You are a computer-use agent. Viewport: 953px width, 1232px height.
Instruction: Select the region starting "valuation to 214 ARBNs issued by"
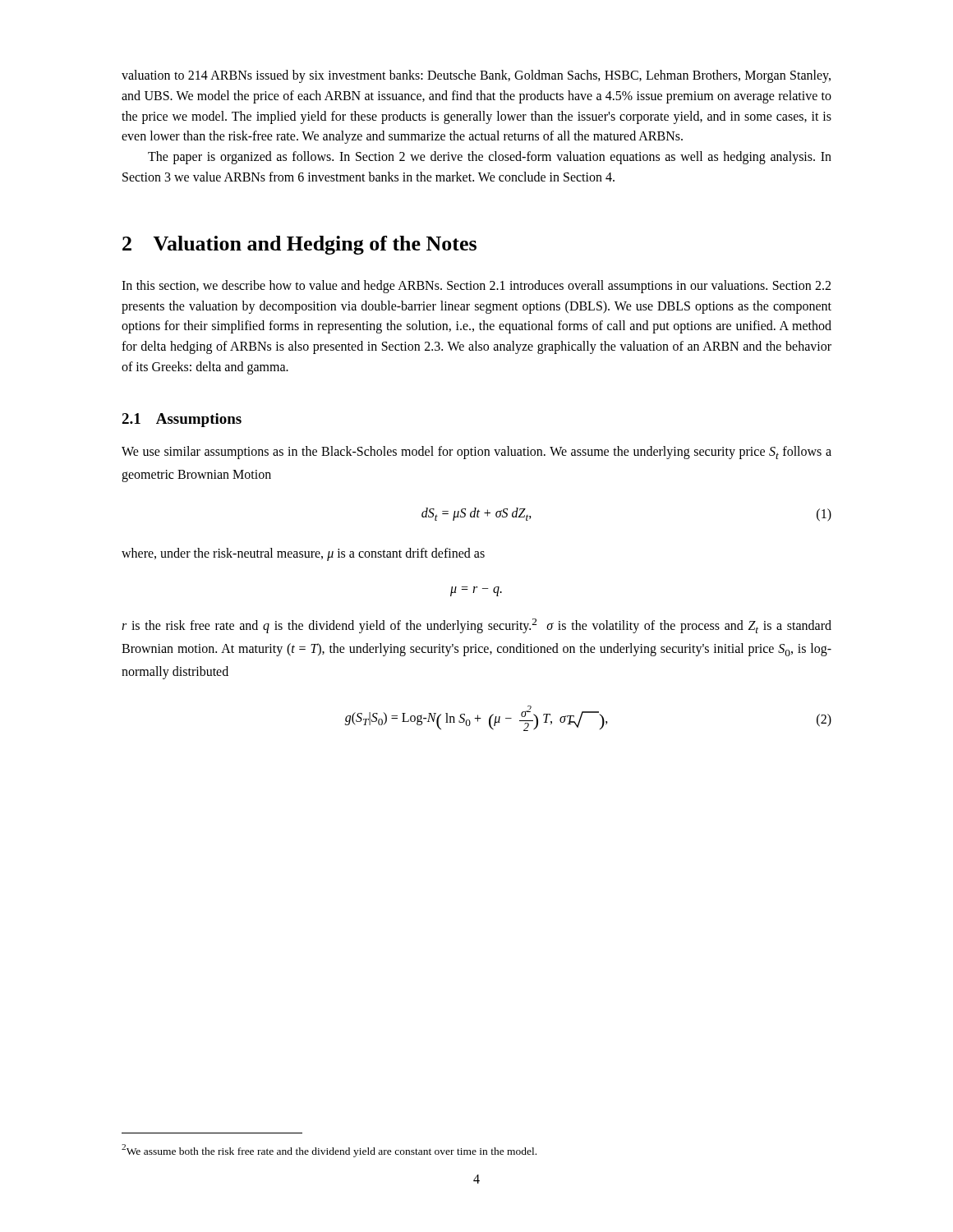[x=476, y=106]
